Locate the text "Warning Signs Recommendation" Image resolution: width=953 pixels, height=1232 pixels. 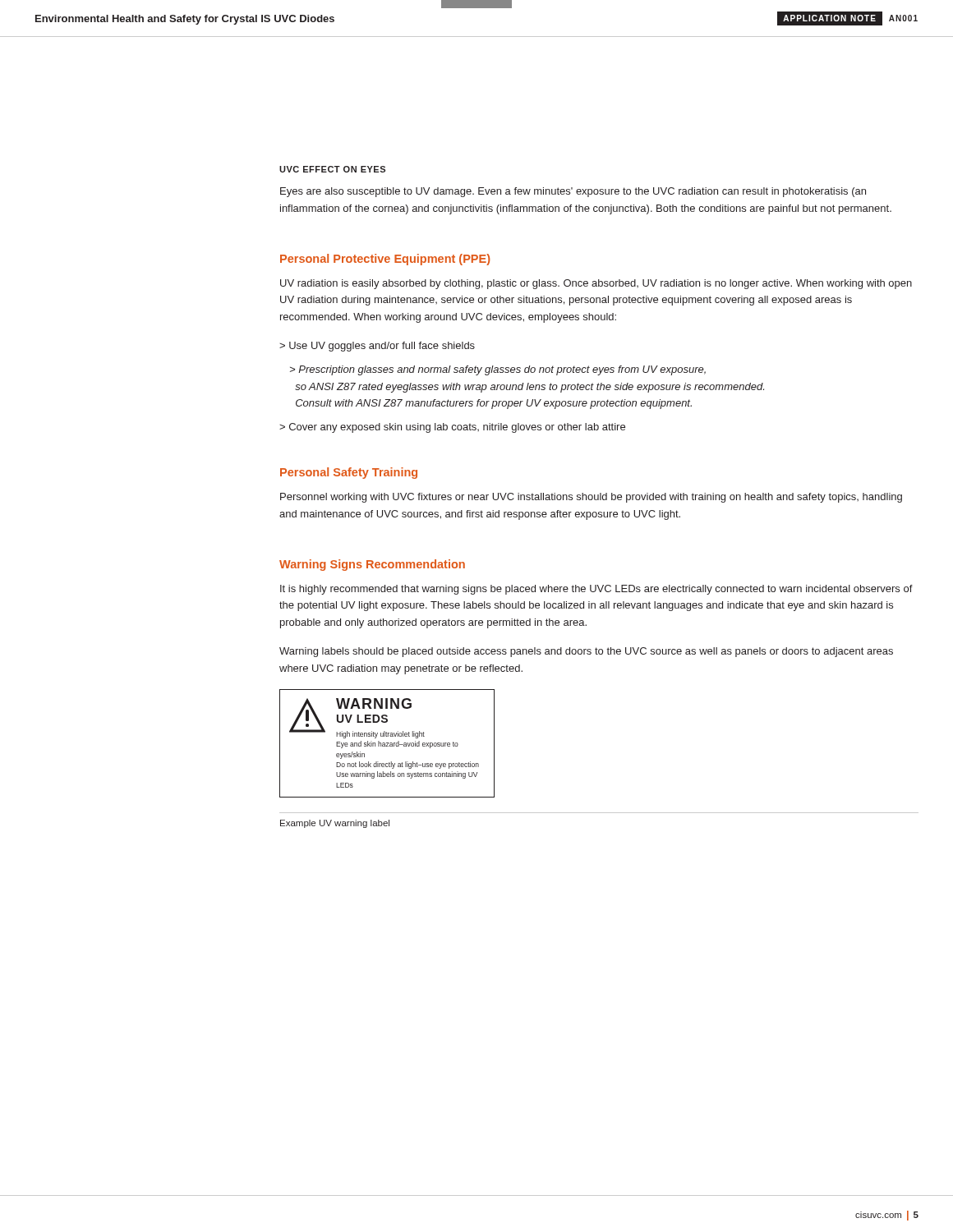click(x=372, y=564)
